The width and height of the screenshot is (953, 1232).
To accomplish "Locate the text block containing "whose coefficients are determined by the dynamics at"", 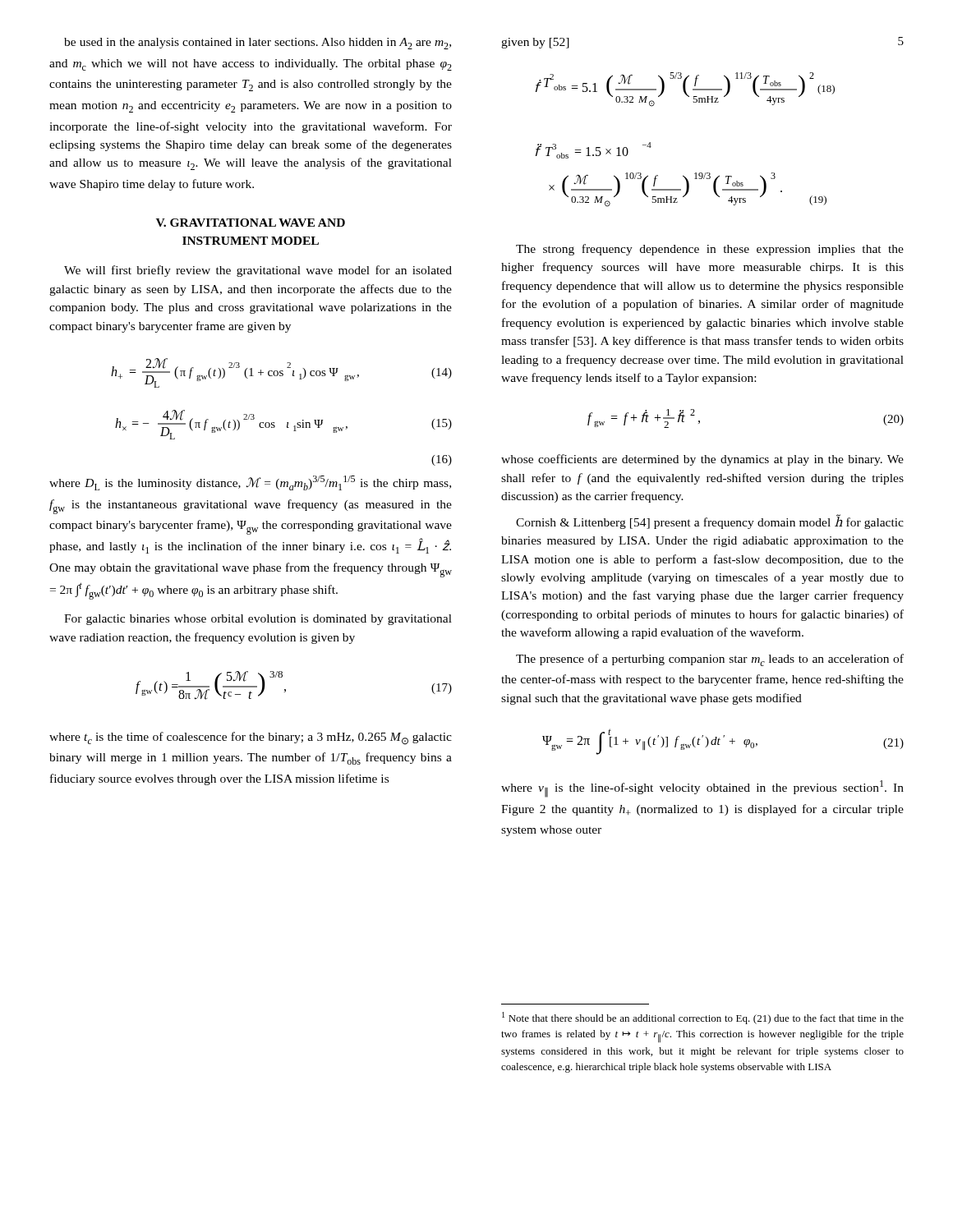I will coord(702,579).
